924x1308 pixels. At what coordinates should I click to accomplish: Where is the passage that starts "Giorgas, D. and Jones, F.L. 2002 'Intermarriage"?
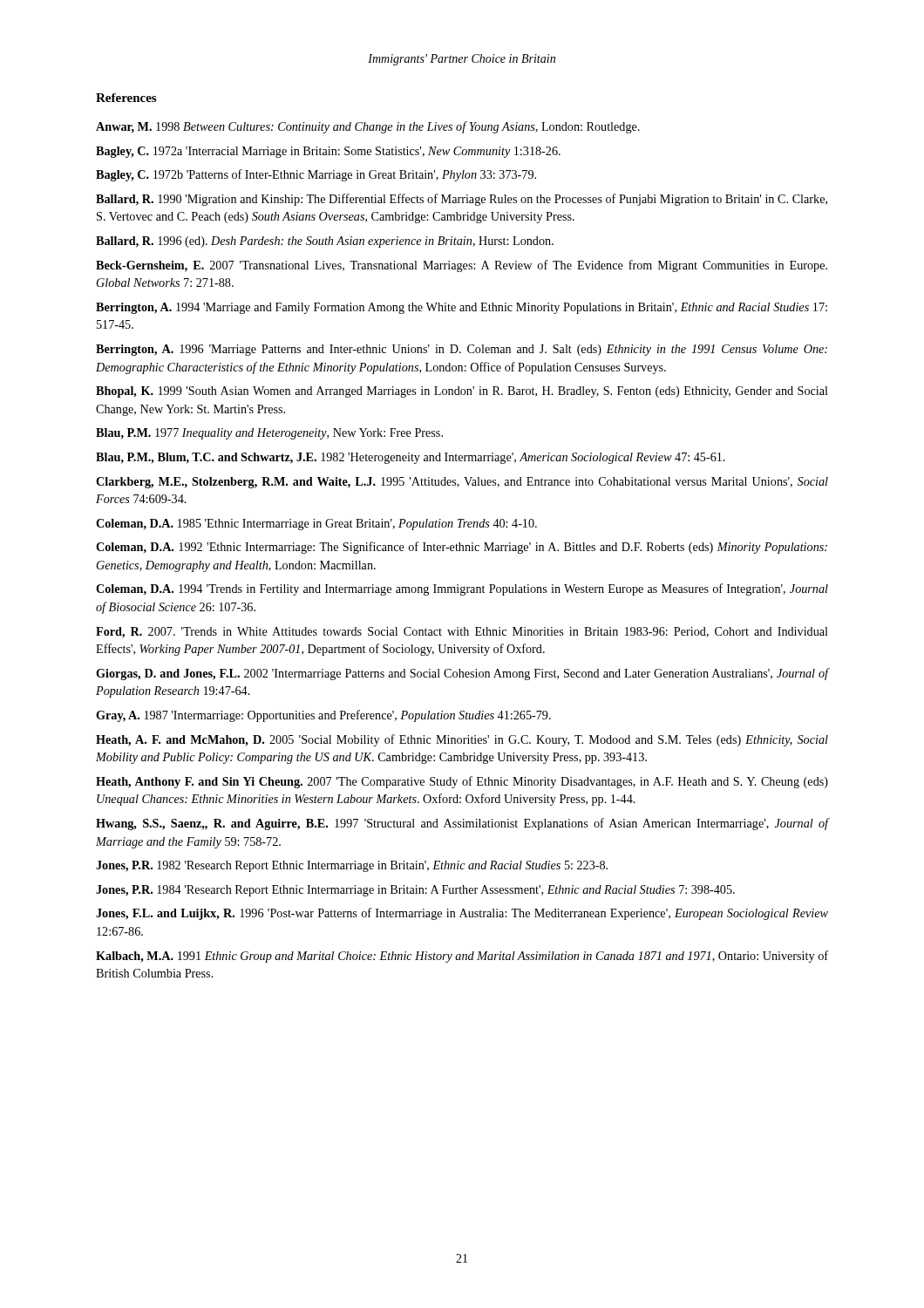462,682
